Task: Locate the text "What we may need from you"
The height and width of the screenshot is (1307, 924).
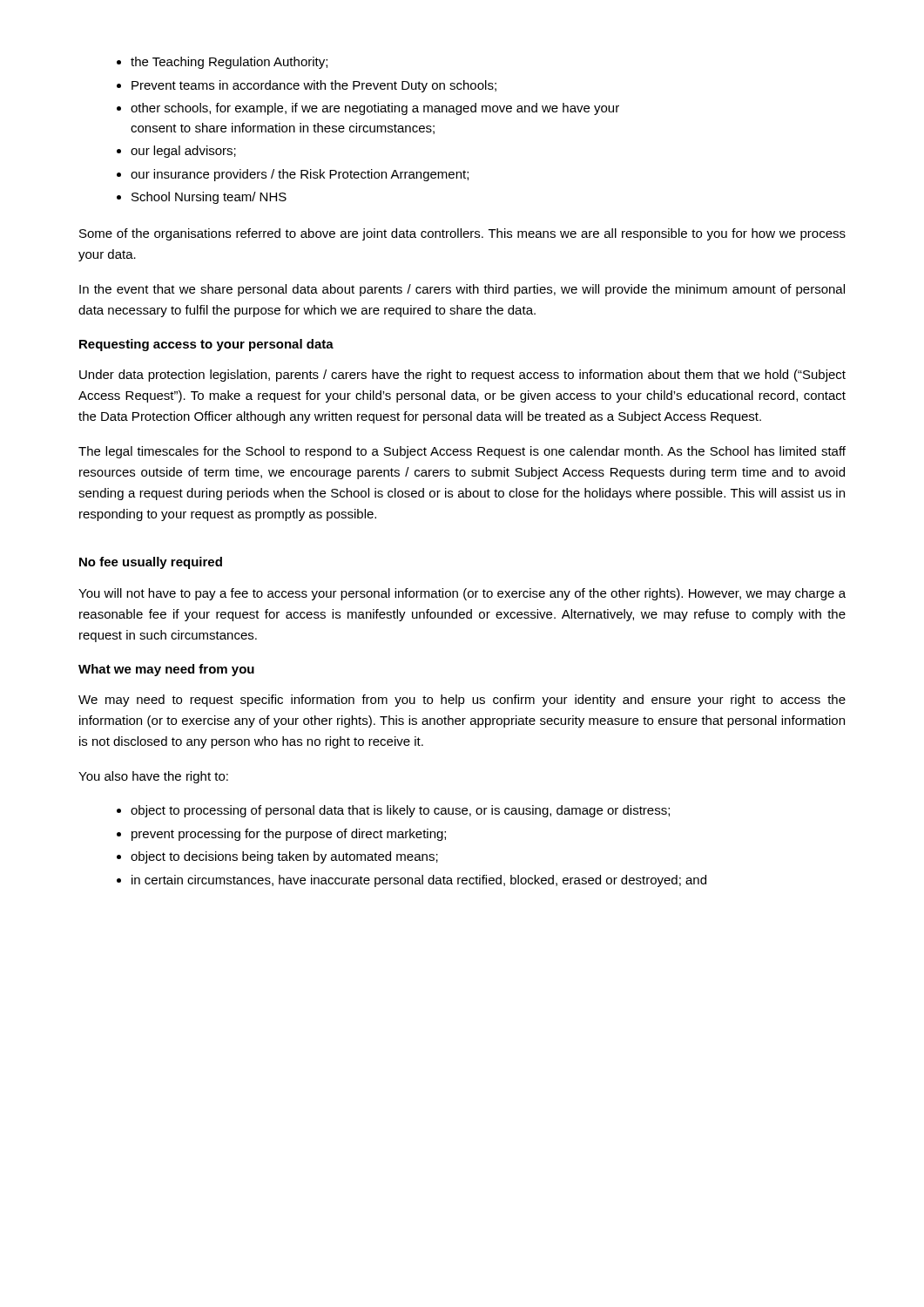Action: (167, 668)
